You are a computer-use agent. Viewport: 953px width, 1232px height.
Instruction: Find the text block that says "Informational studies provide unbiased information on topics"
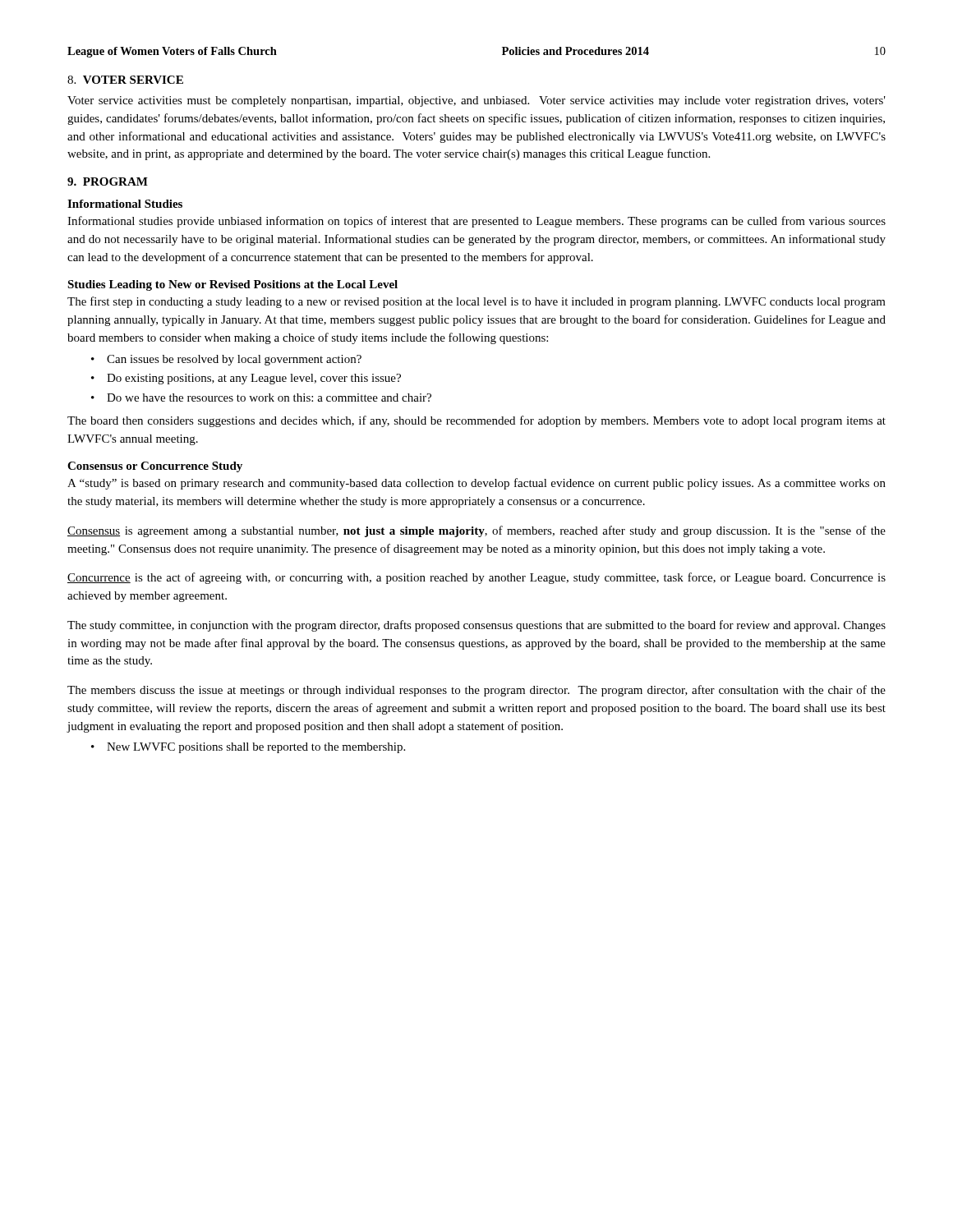(x=476, y=239)
